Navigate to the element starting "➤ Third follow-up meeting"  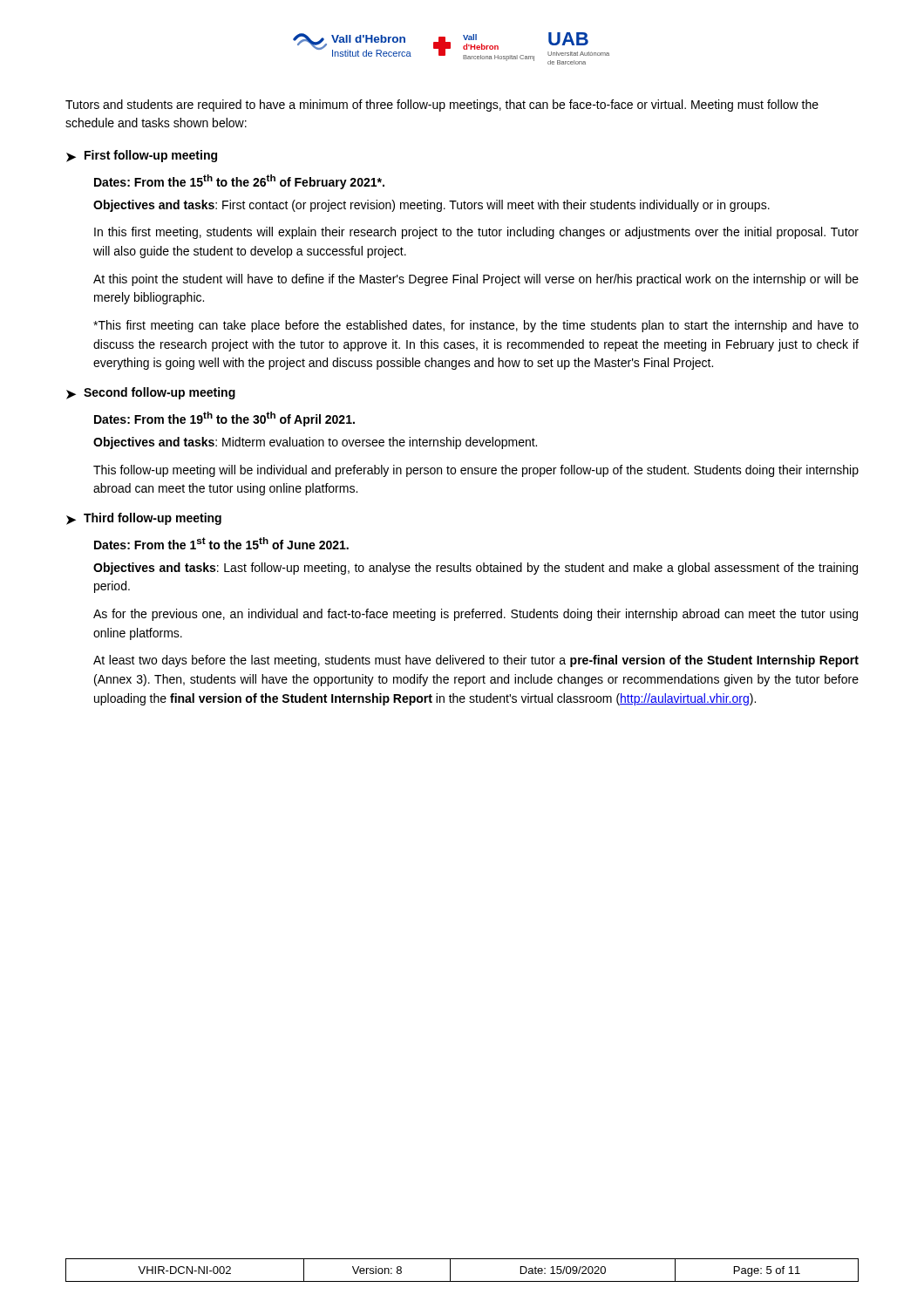click(144, 519)
